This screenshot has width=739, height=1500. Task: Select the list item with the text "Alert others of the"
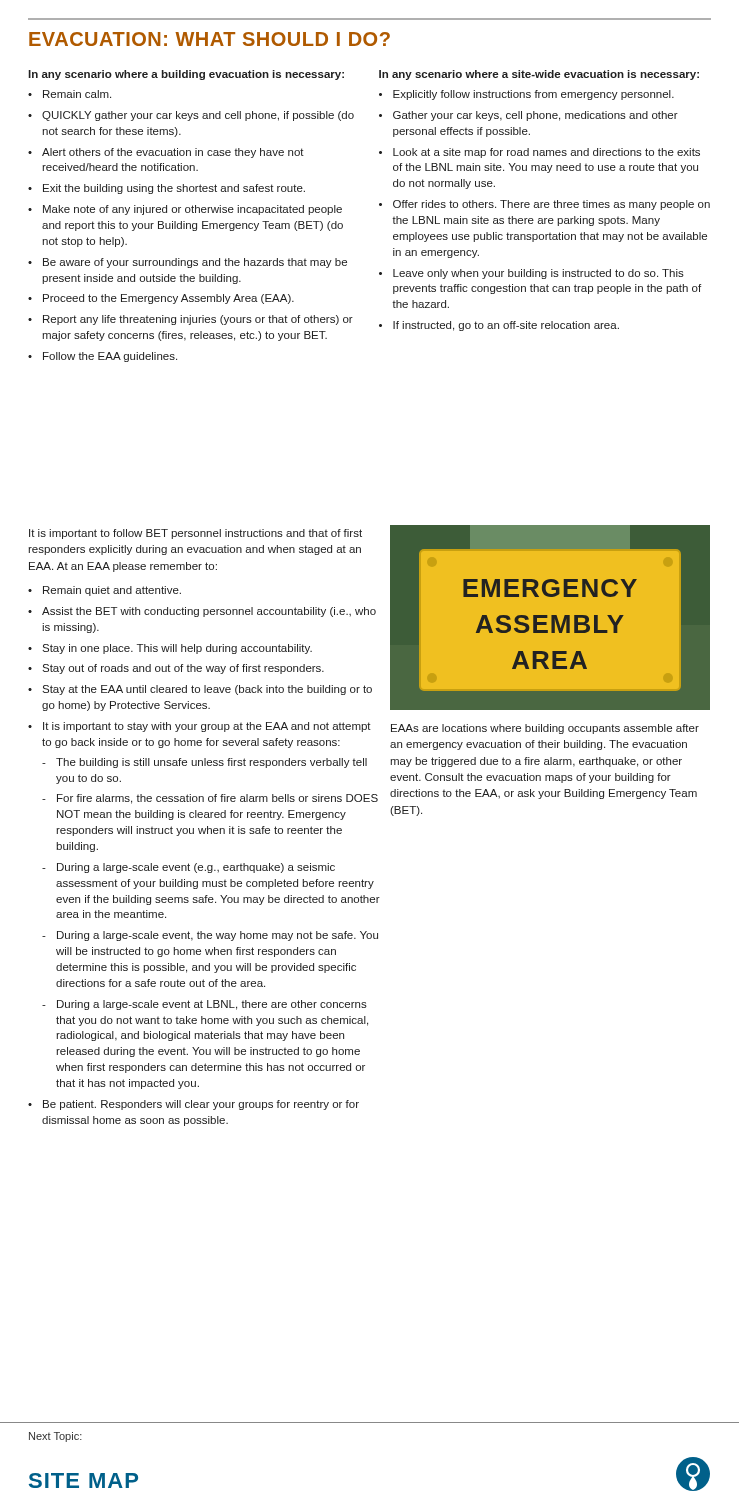click(173, 160)
